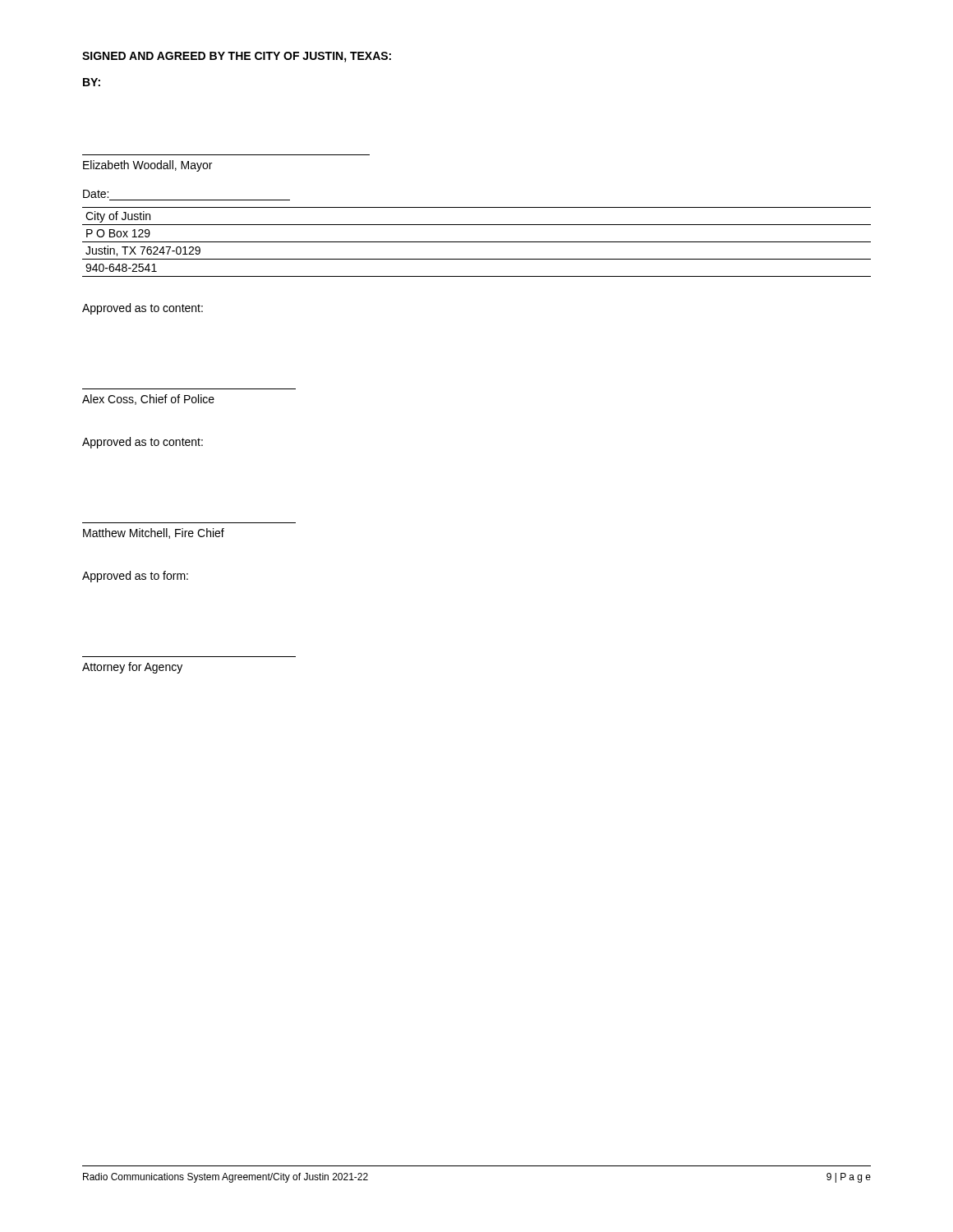Find the section header on this page that starts "SIGNED AND AGREED BY THE CITY OF JUSTIN,"

(x=237, y=56)
